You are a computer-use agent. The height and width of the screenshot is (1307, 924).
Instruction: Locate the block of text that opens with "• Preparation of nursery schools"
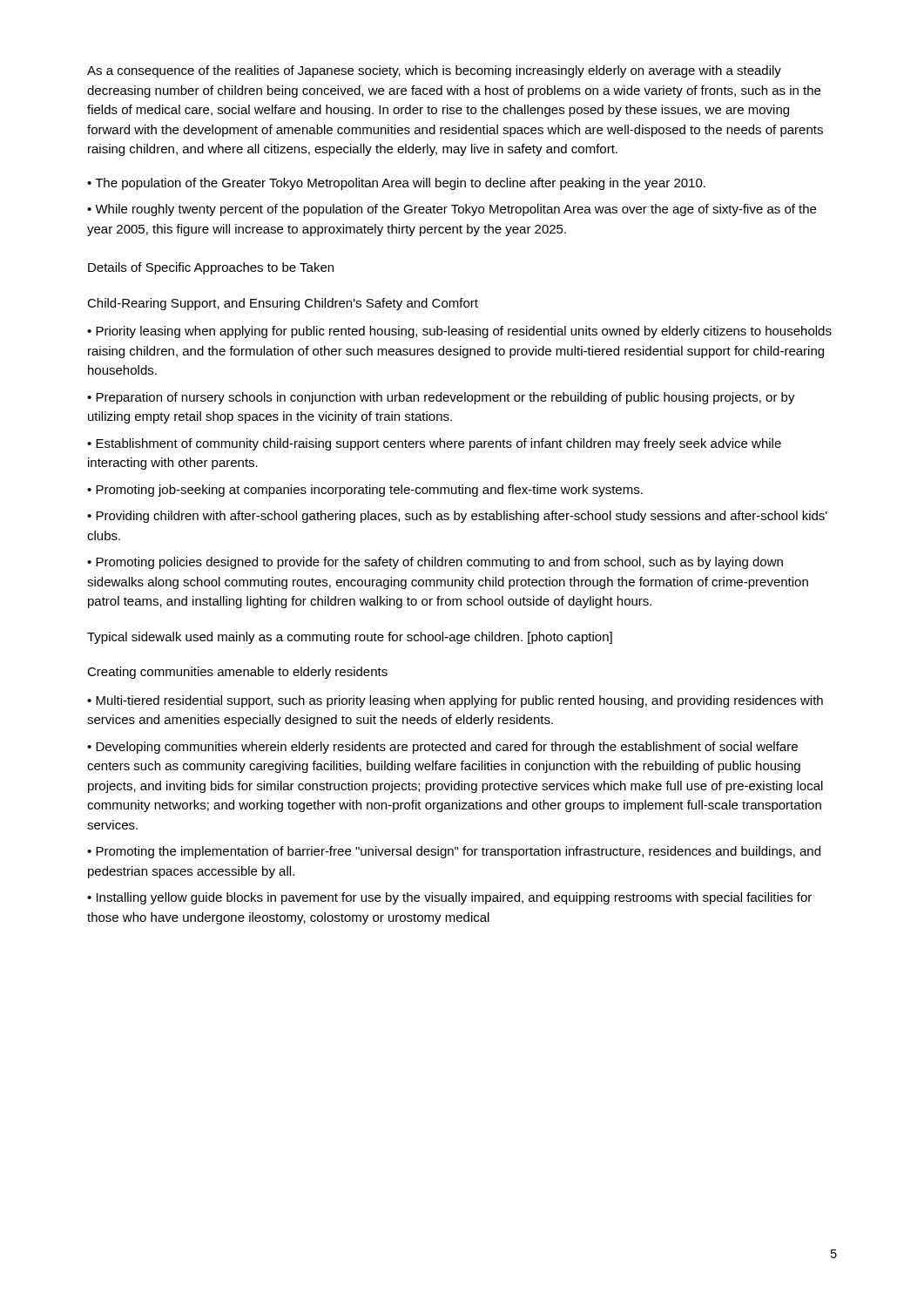pyautogui.click(x=441, y=406)
